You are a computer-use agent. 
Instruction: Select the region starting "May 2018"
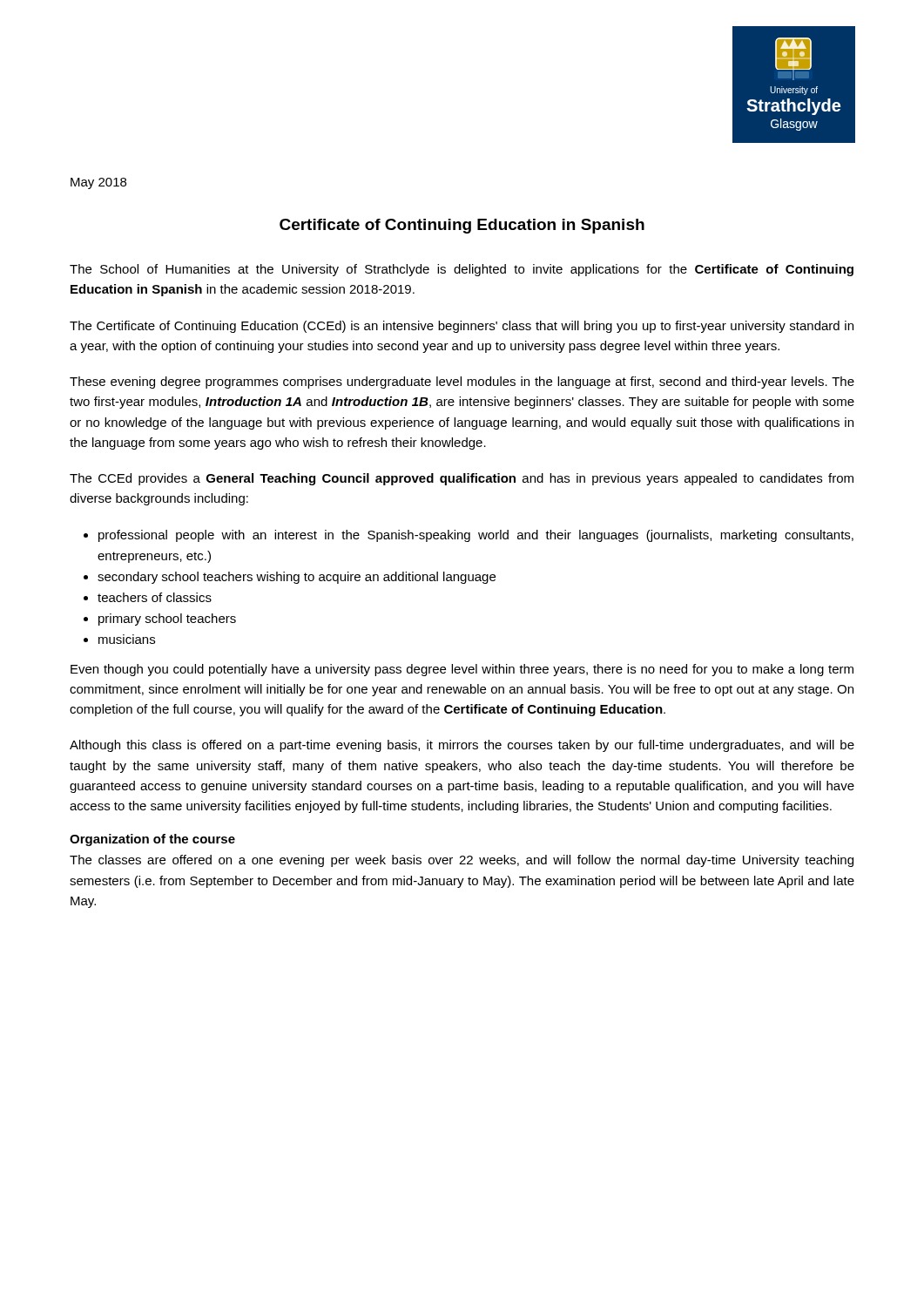tap(98, 182)
